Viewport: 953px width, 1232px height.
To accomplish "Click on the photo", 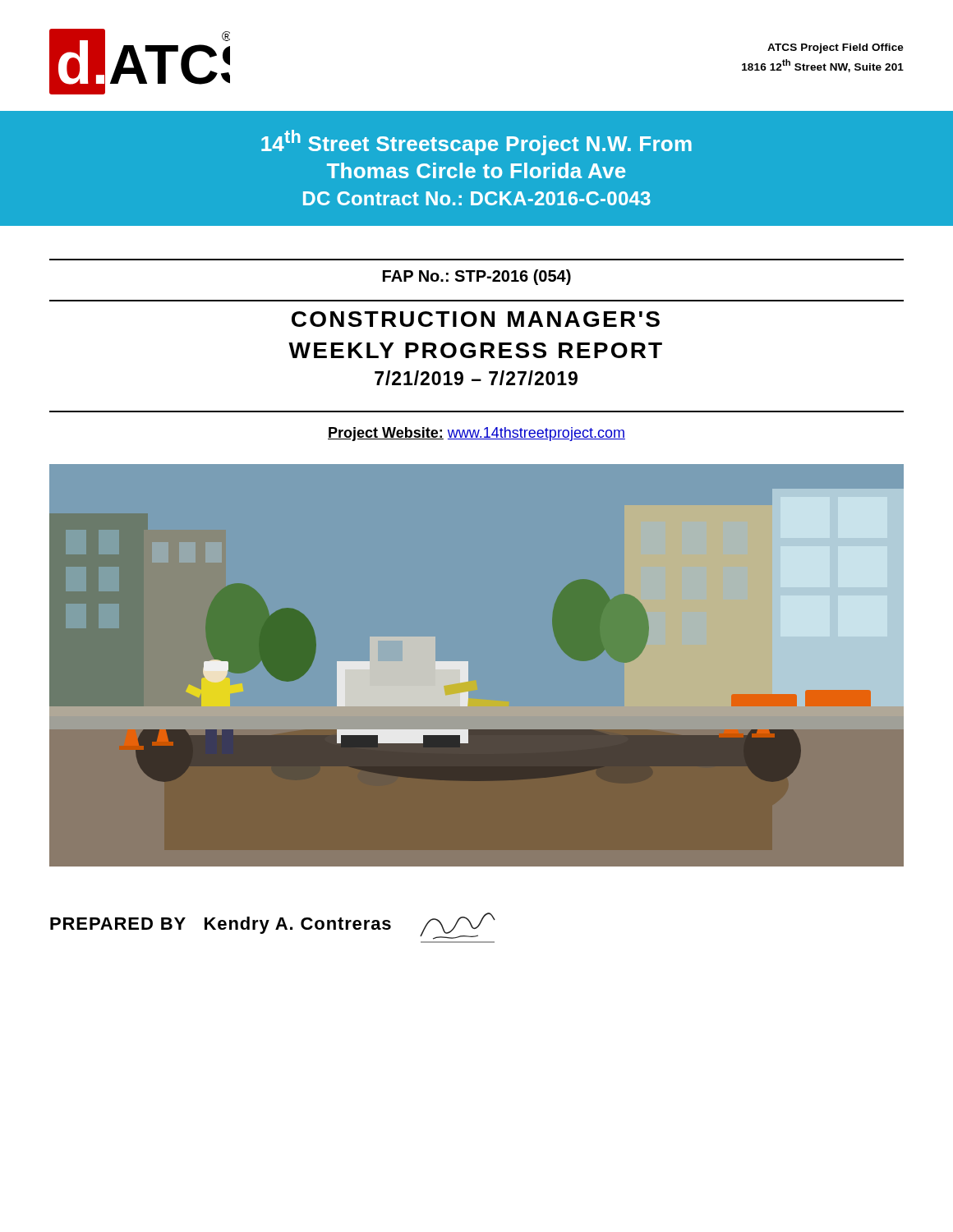I will pos(476,665).
